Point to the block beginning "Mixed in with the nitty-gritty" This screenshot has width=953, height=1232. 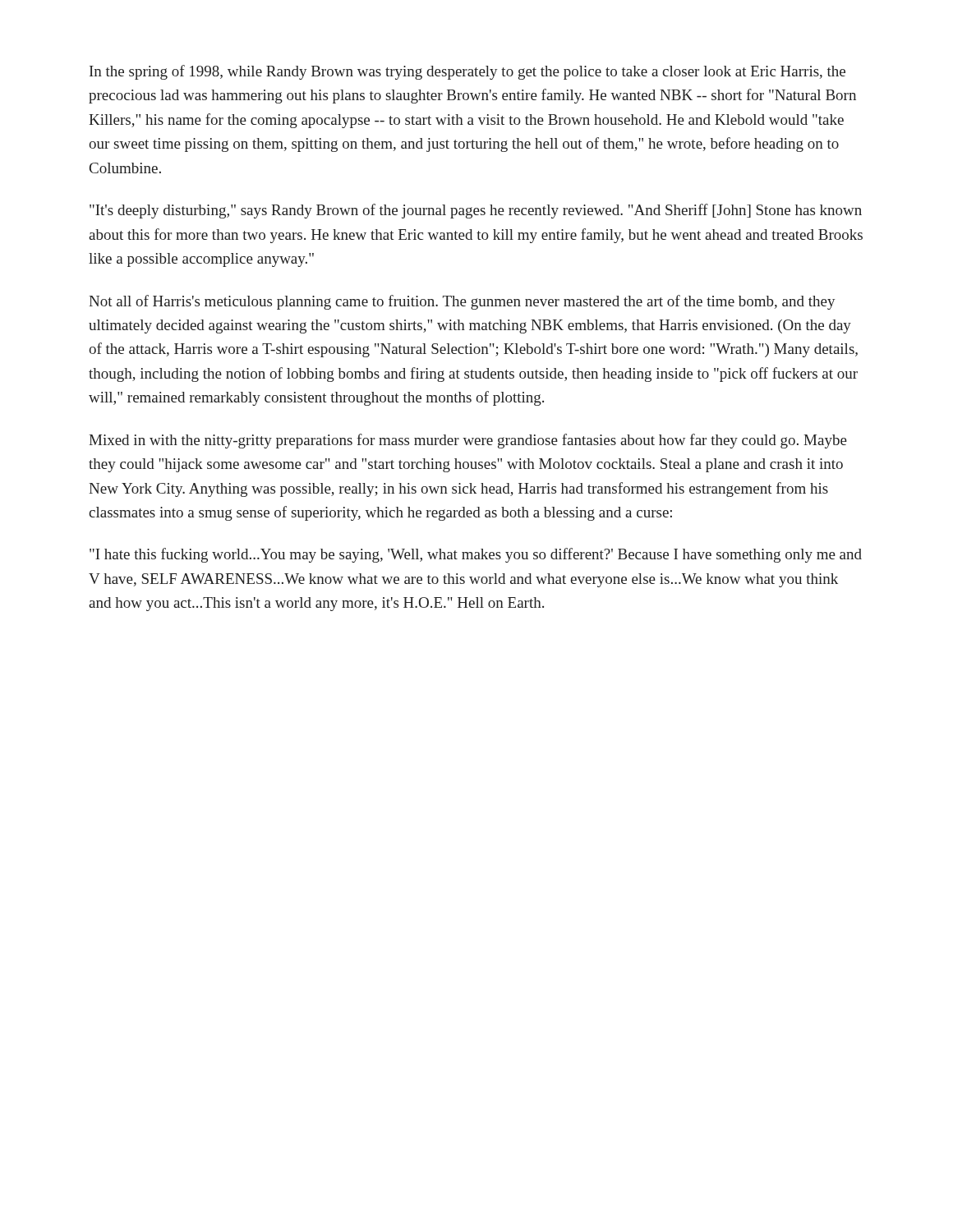(468, 476)
